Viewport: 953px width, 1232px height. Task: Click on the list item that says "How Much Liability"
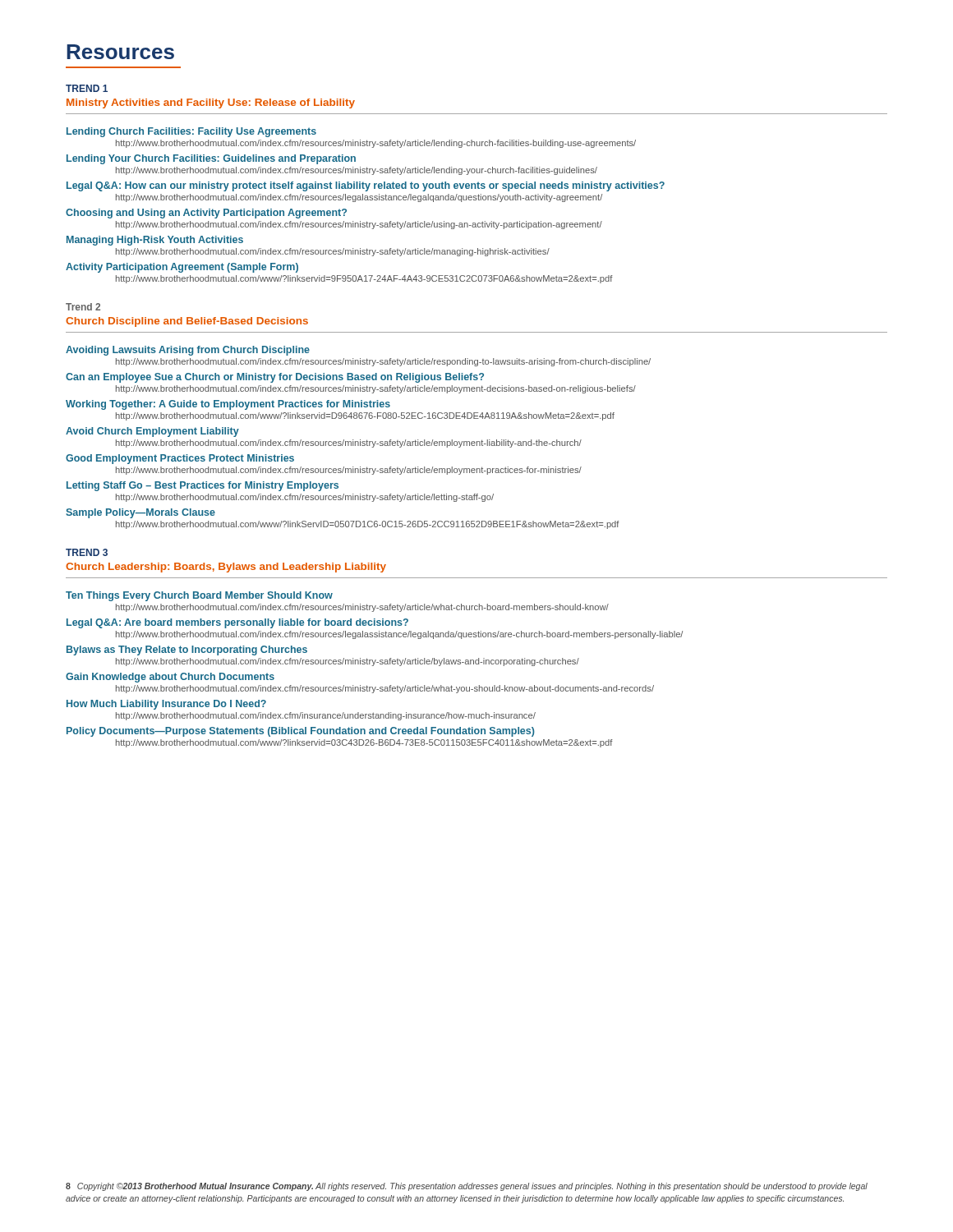pyautogui.click(x=476, y=709)
